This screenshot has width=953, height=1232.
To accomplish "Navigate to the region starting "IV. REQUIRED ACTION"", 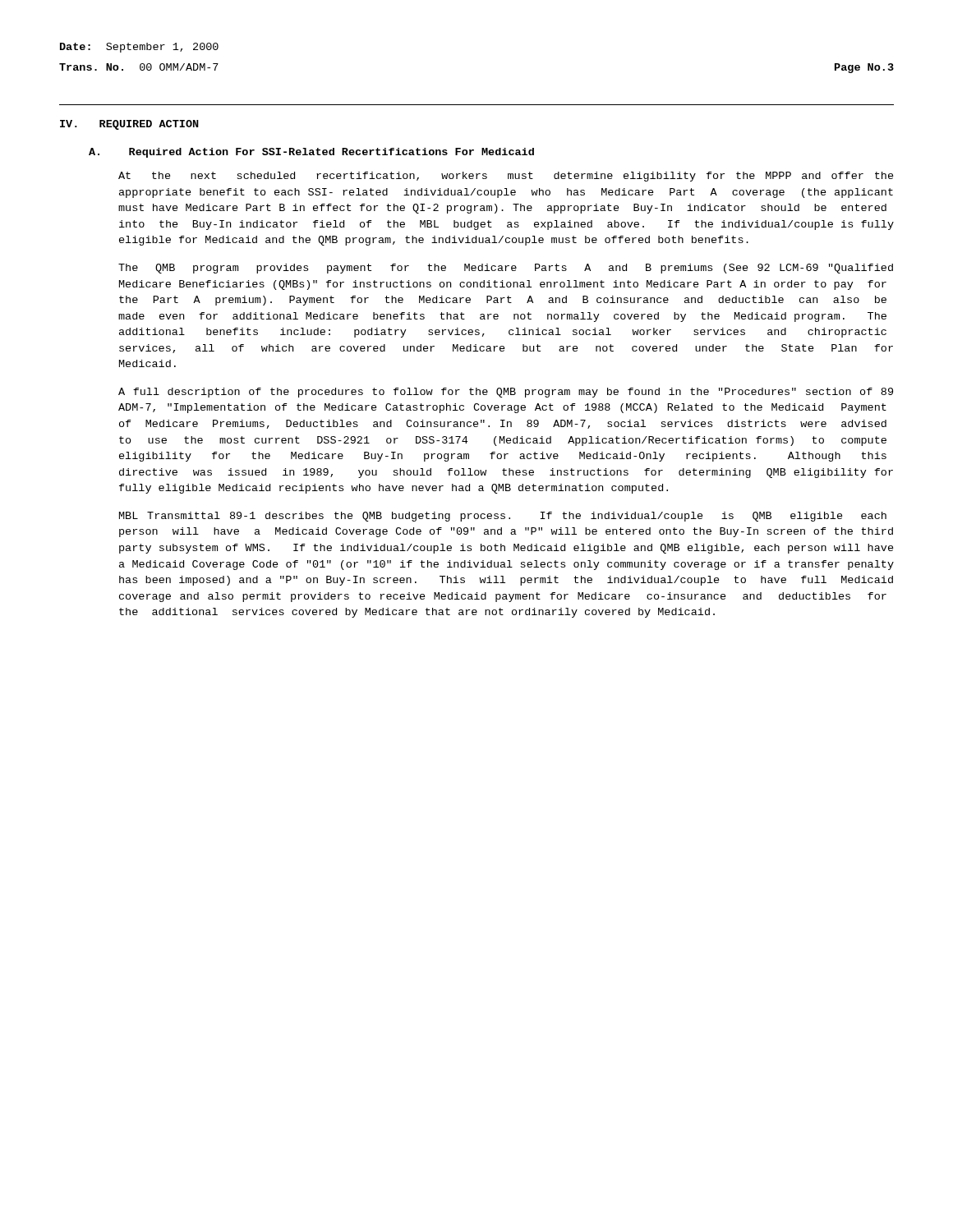I will tap(129, 124).
